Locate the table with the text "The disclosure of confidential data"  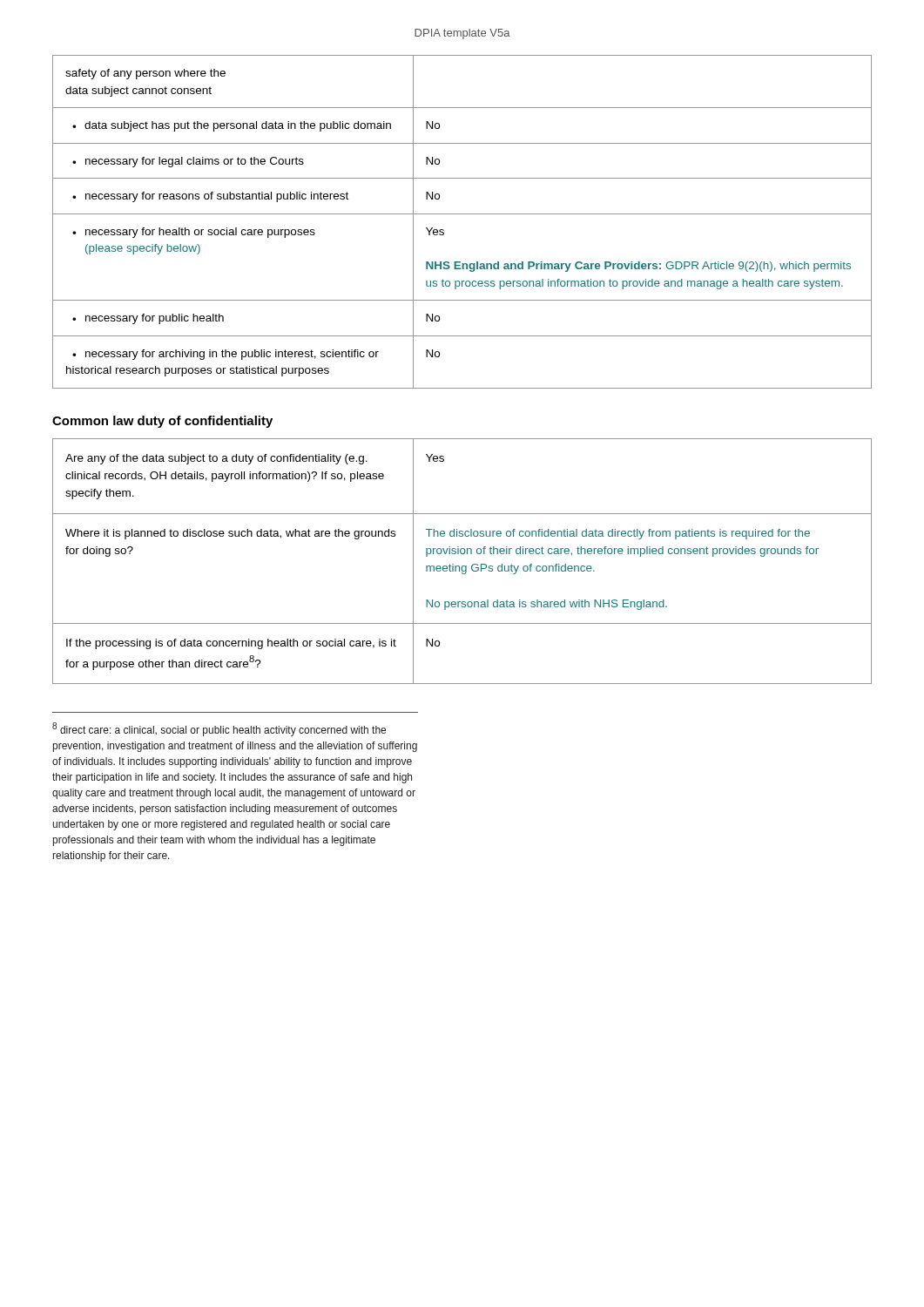click(x=462, y=561)
